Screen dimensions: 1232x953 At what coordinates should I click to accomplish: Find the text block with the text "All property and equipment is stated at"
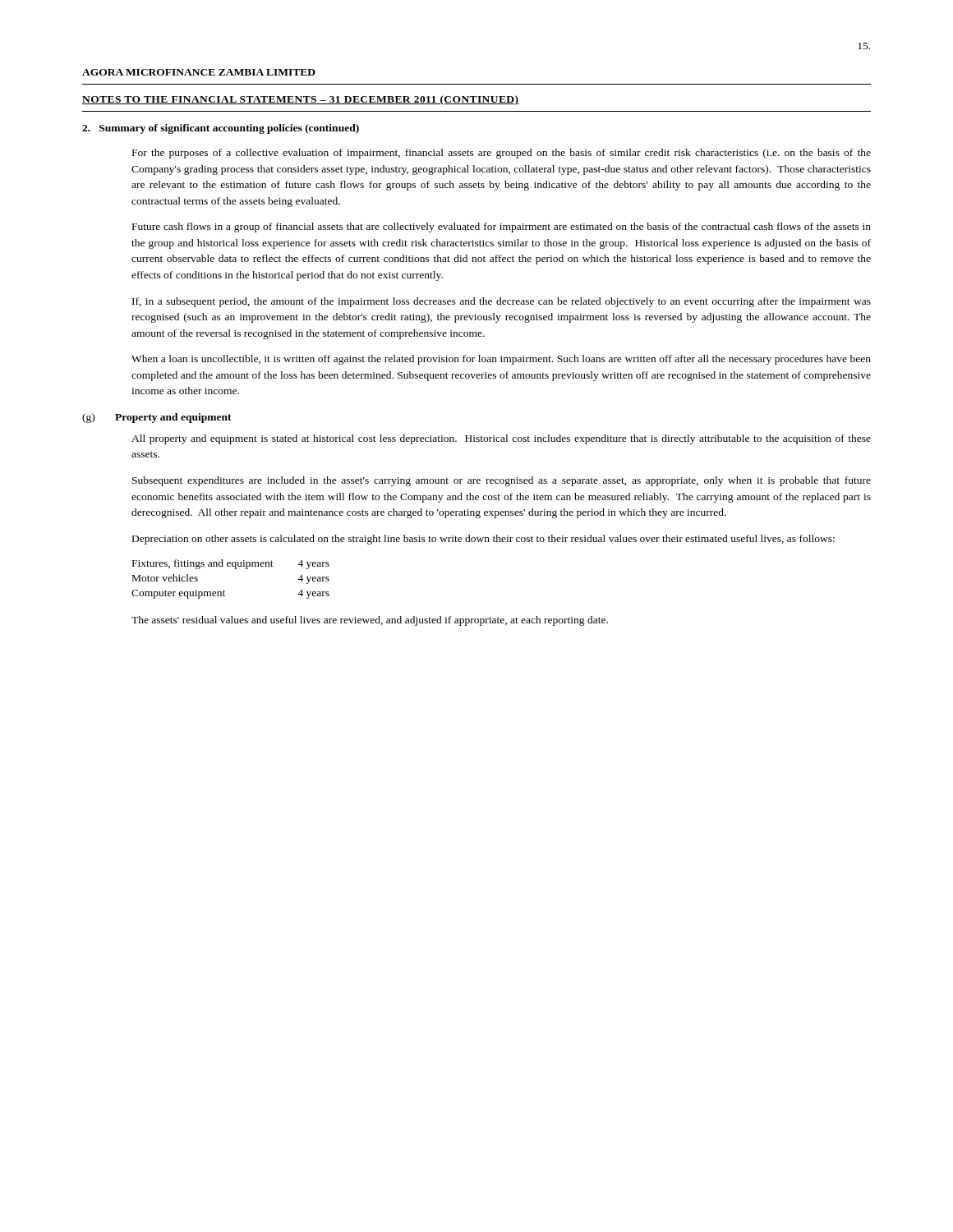tap(501, 446)
